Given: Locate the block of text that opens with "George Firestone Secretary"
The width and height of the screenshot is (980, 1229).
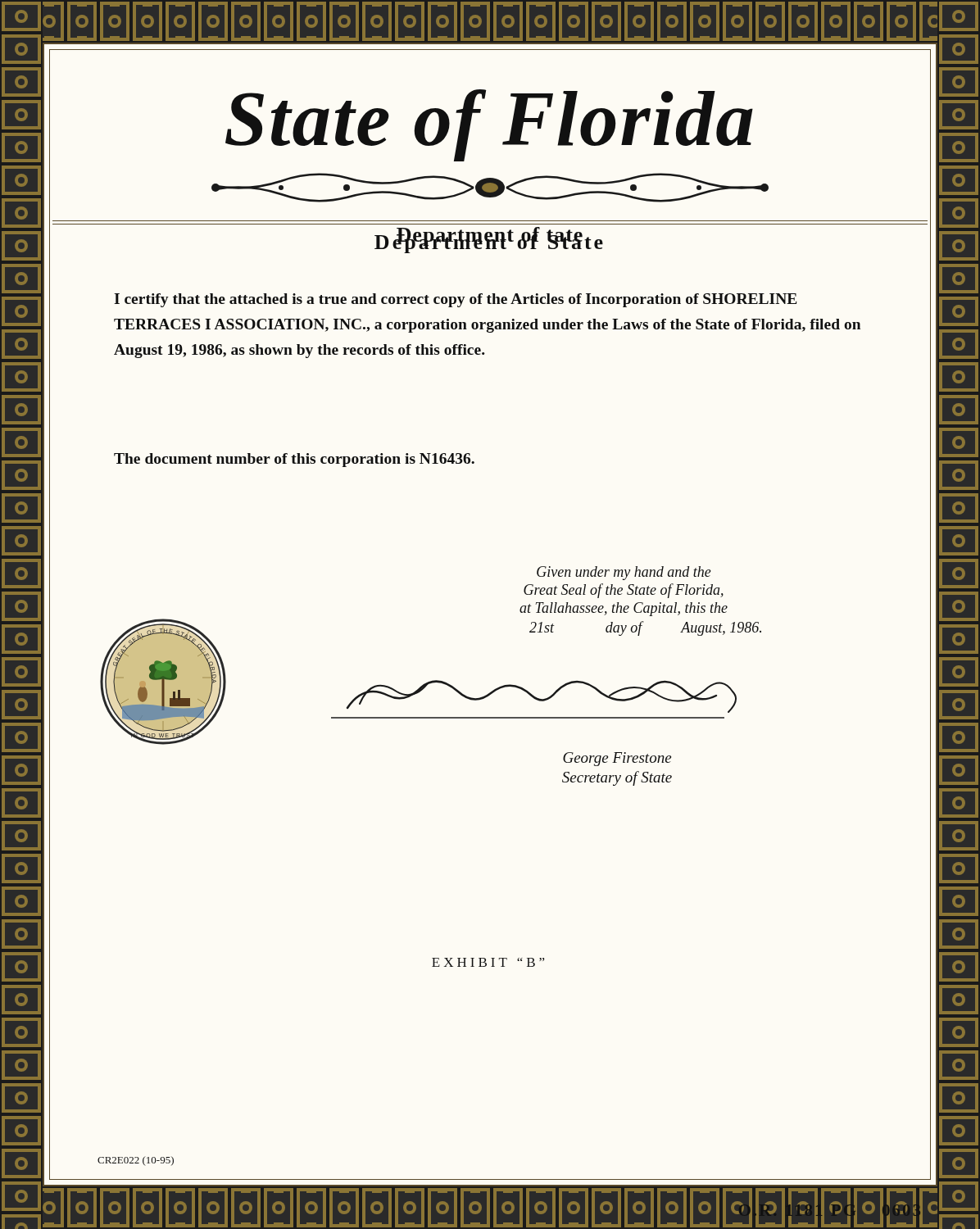Looking at the screenshot, I should (617, 767).
